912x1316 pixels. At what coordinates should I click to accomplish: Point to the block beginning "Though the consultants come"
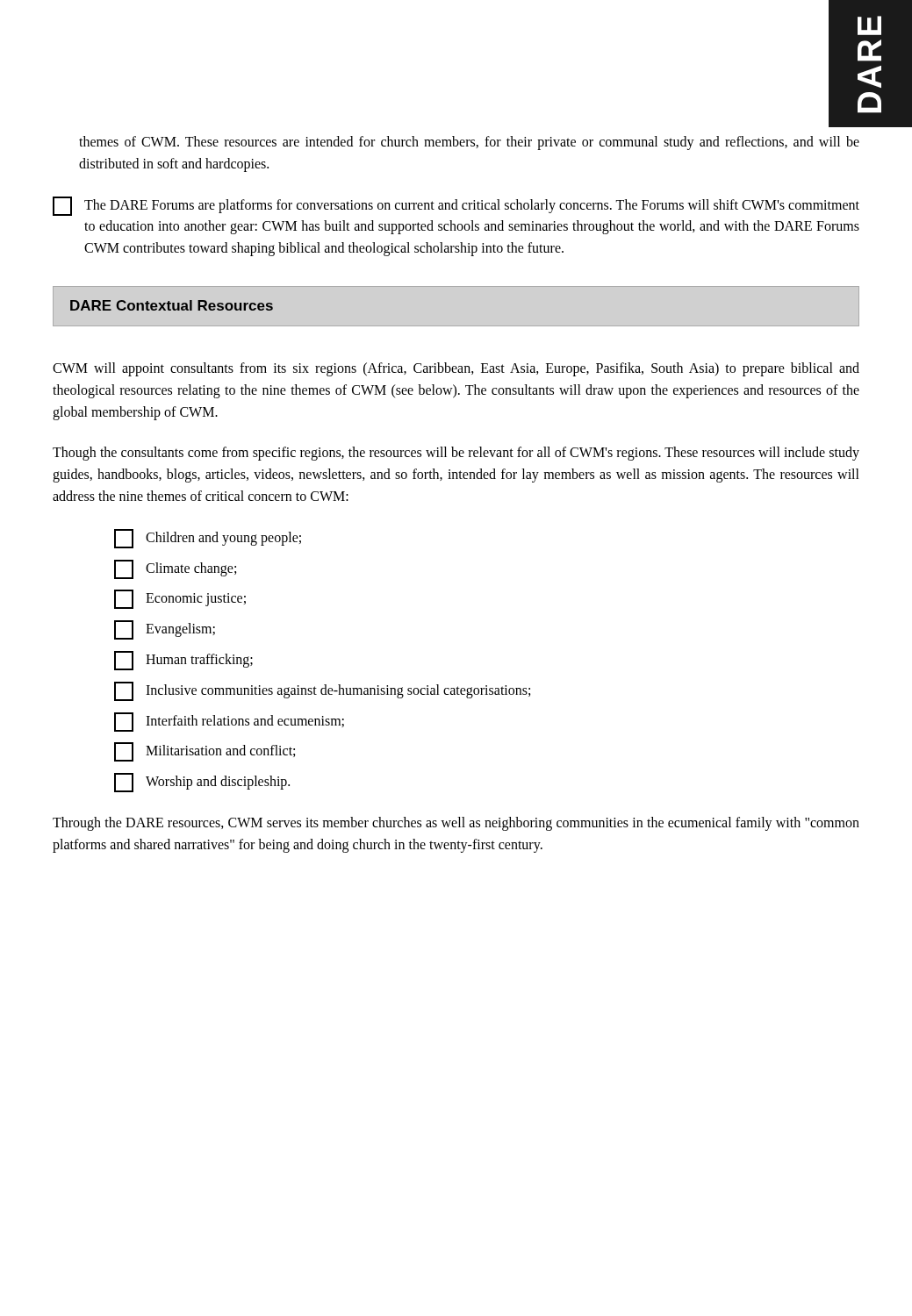(456, 474)
